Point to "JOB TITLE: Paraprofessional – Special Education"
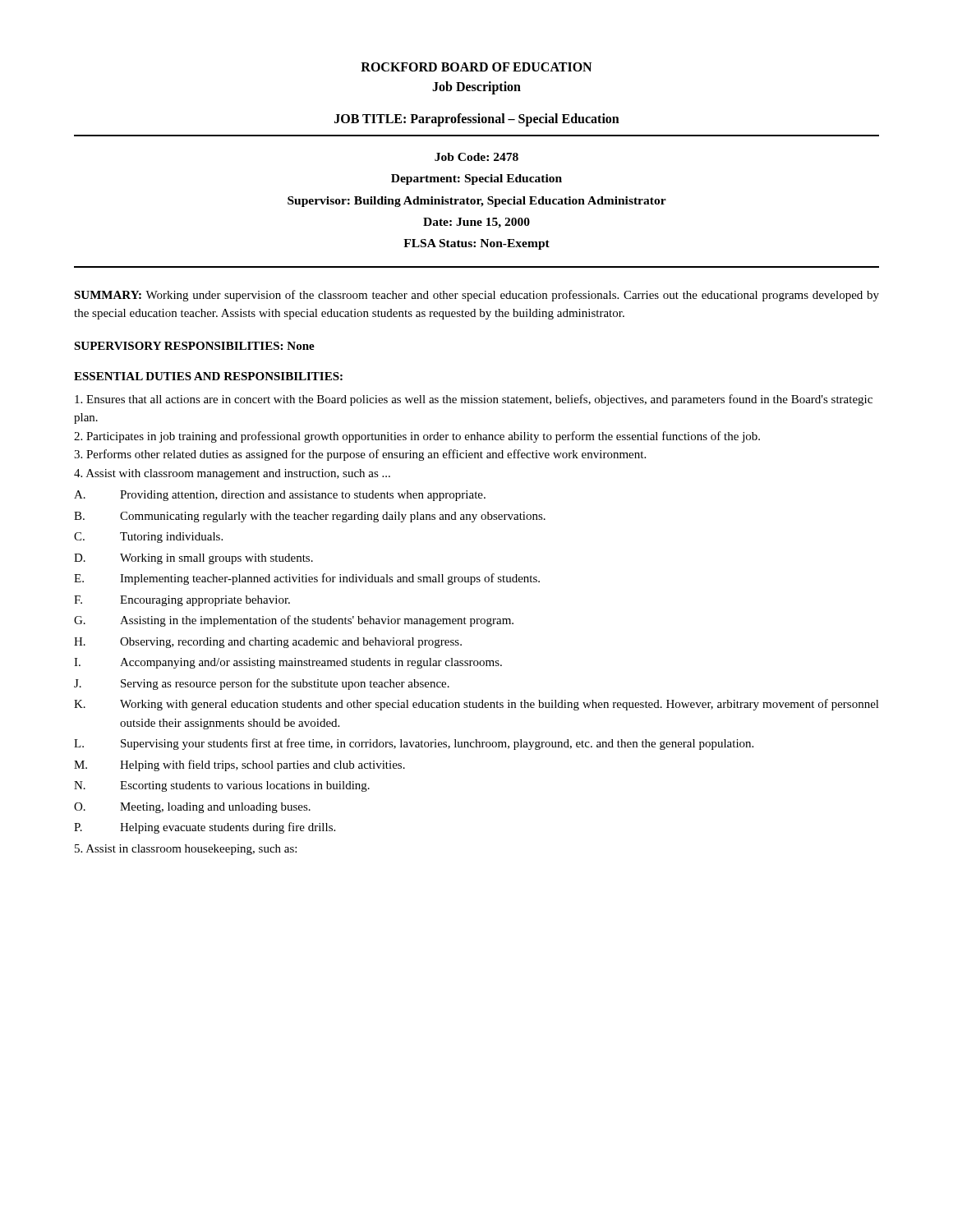Viewport: 953px width, 1232px height. (x=476, y=119)
